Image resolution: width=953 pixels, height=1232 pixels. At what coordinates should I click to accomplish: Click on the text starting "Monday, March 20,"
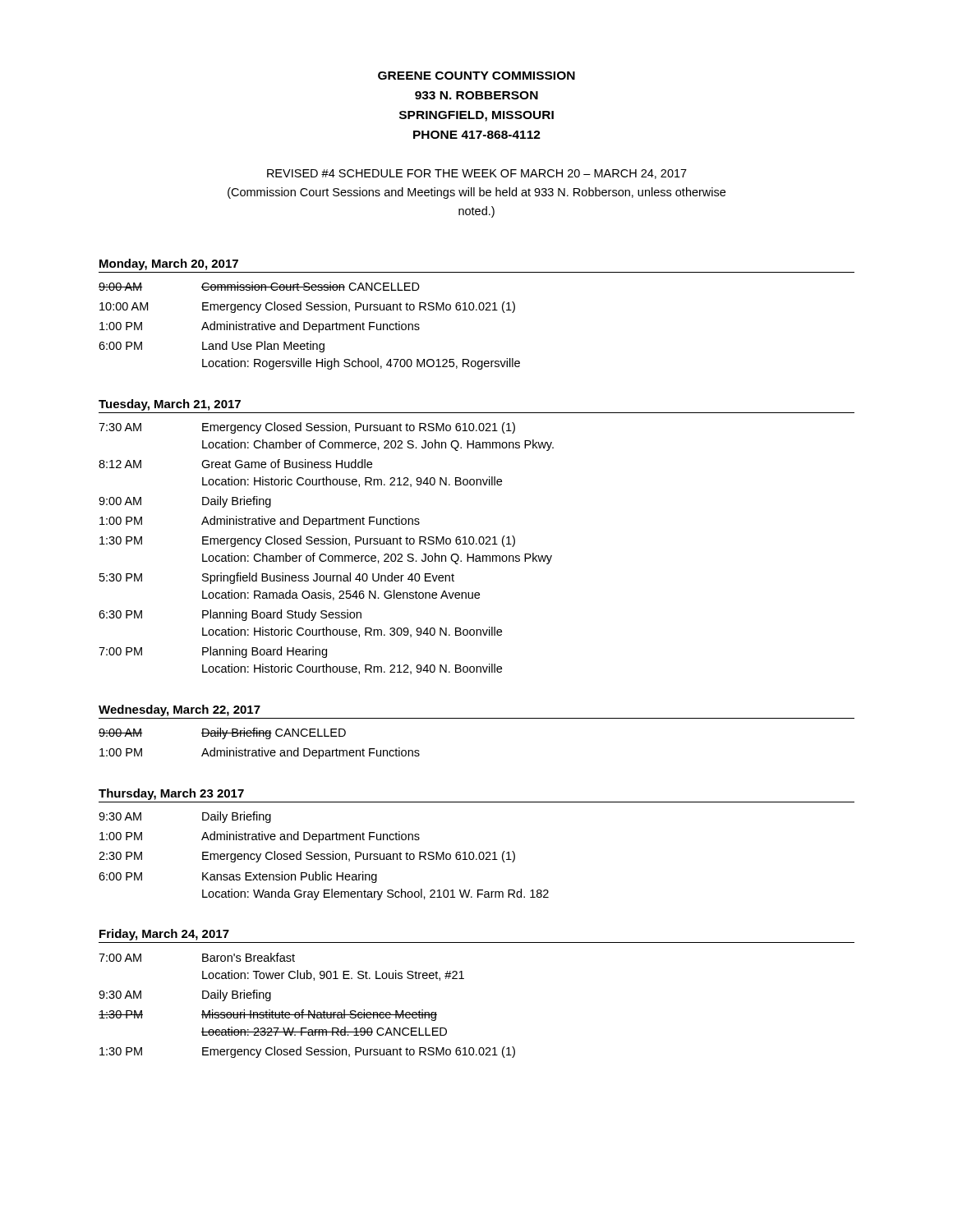tap(169, 263)
